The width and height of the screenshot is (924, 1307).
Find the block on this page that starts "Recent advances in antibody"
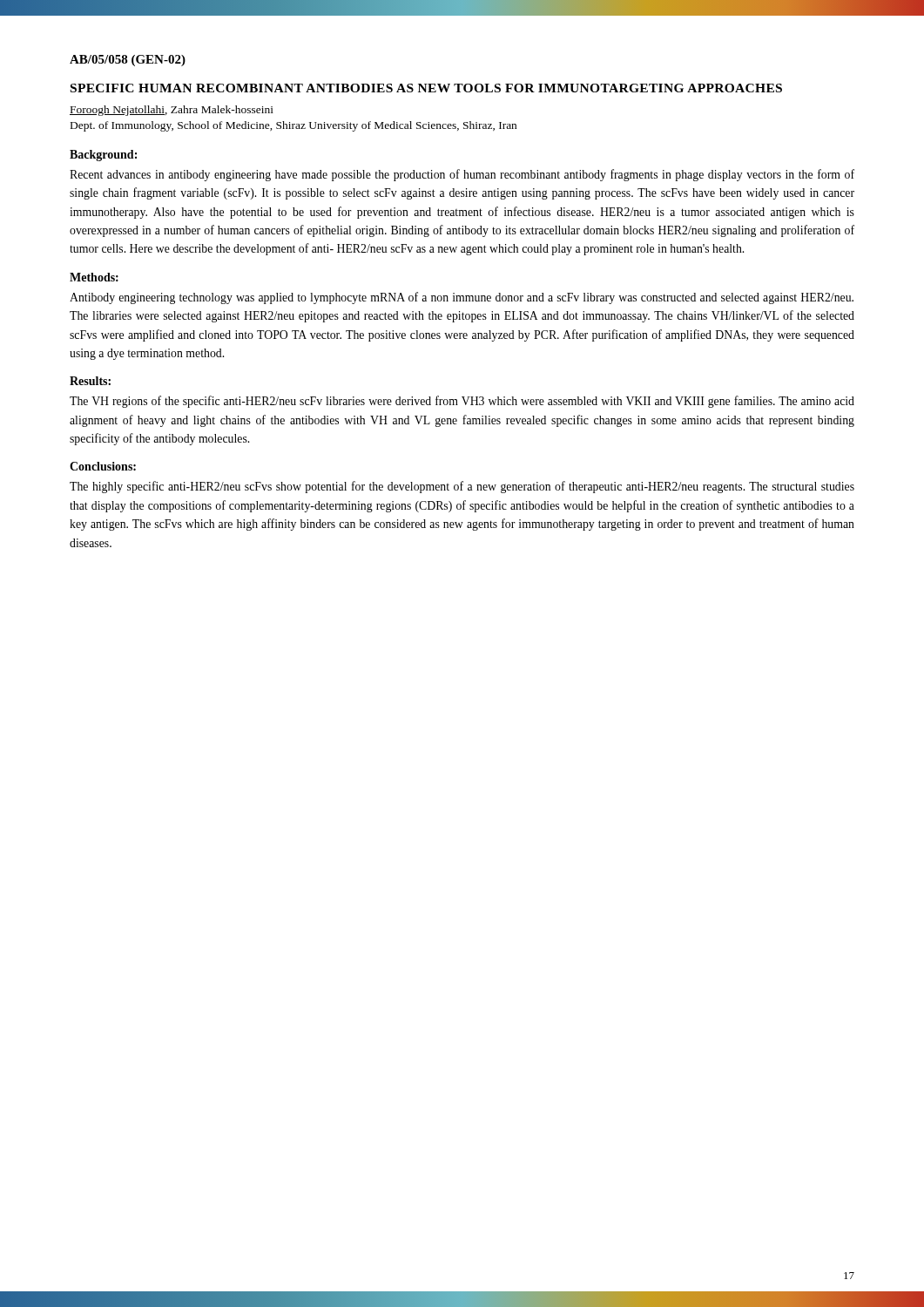click(462, 212)
